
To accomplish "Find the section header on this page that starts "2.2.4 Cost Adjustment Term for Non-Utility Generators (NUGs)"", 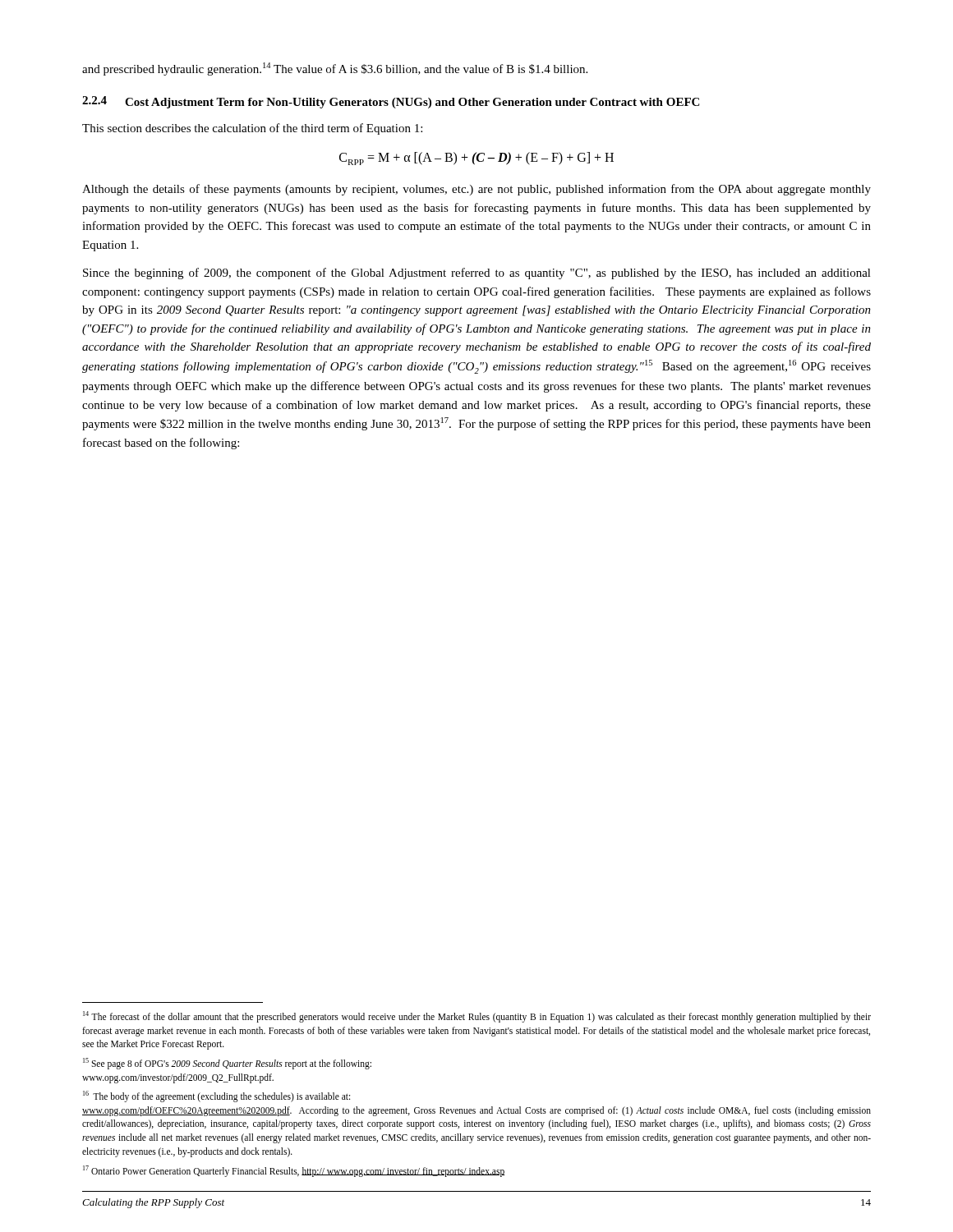I will 476,102.
